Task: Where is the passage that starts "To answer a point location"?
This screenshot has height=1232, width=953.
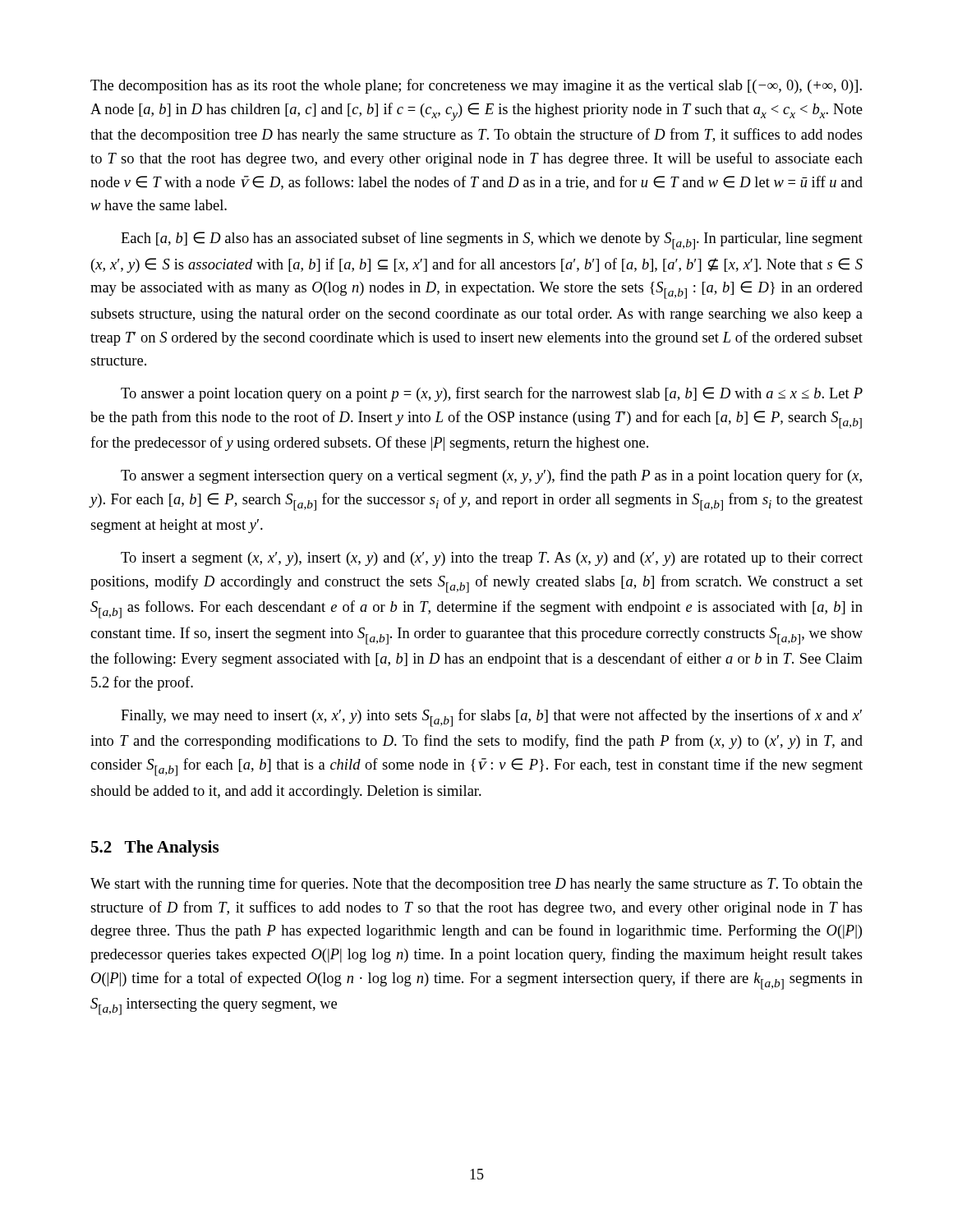Action: click(x=476, y=418)
